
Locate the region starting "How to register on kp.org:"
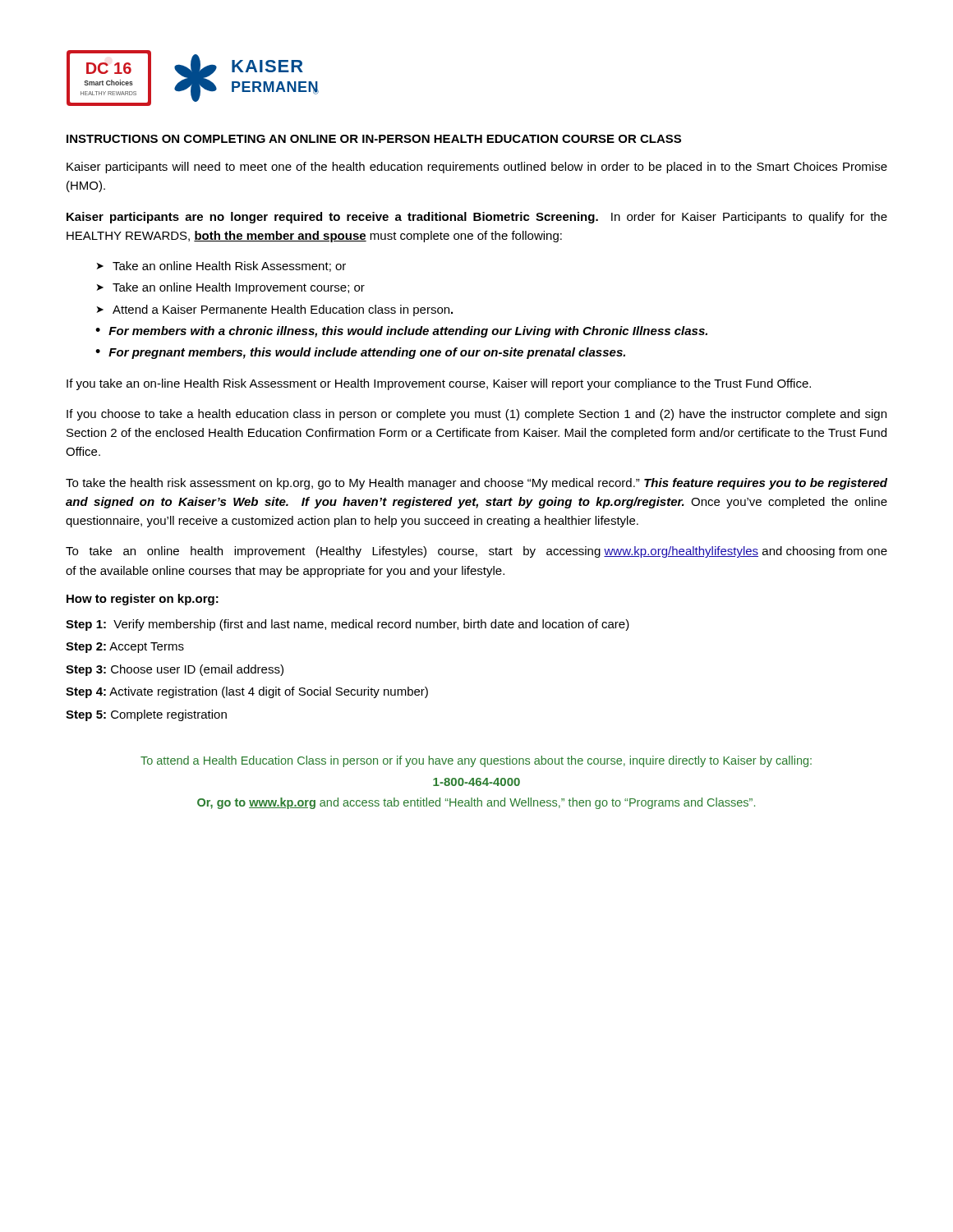click(x=142, y=598)
